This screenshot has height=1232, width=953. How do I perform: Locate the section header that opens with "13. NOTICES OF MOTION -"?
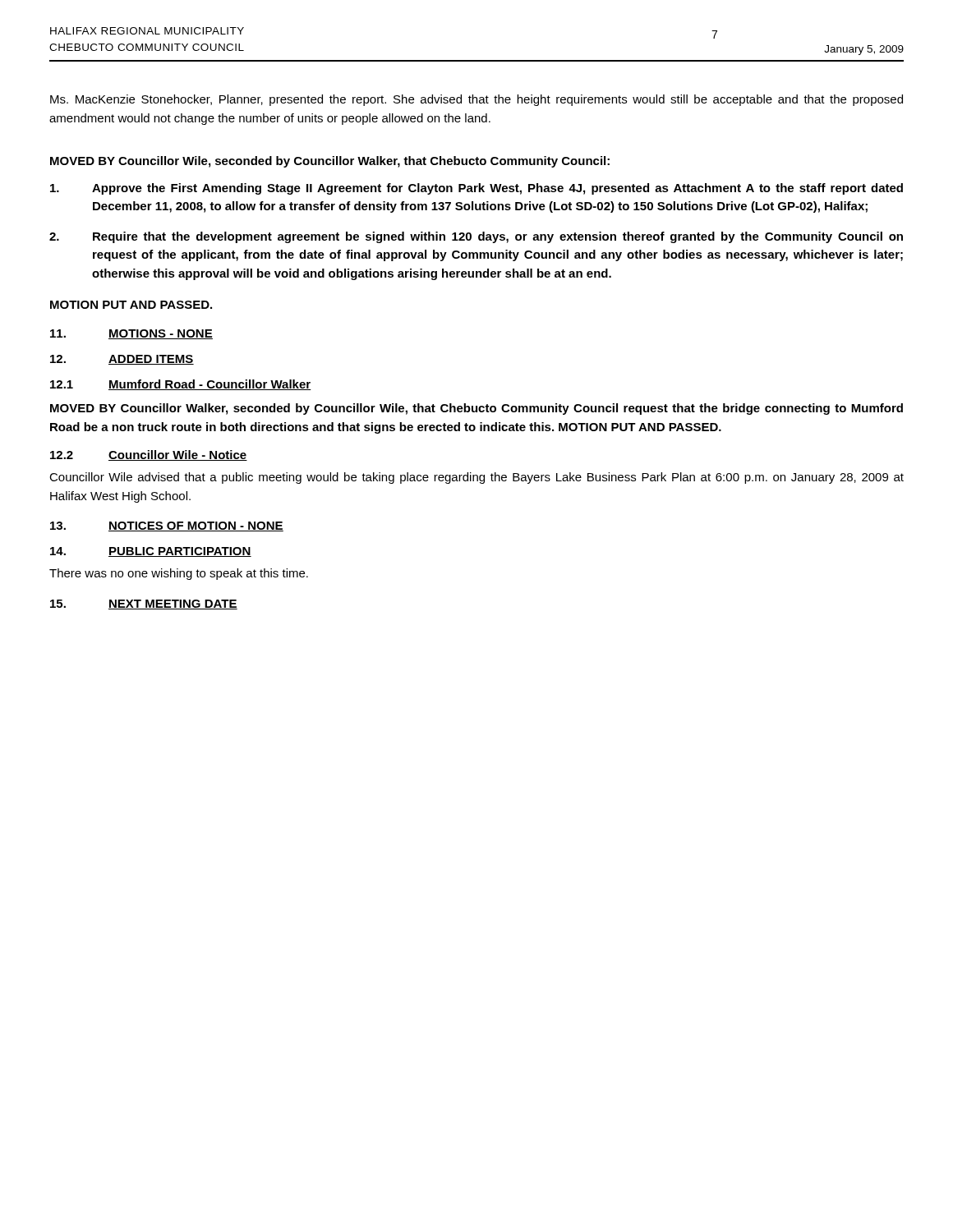[x=167, y=526]
